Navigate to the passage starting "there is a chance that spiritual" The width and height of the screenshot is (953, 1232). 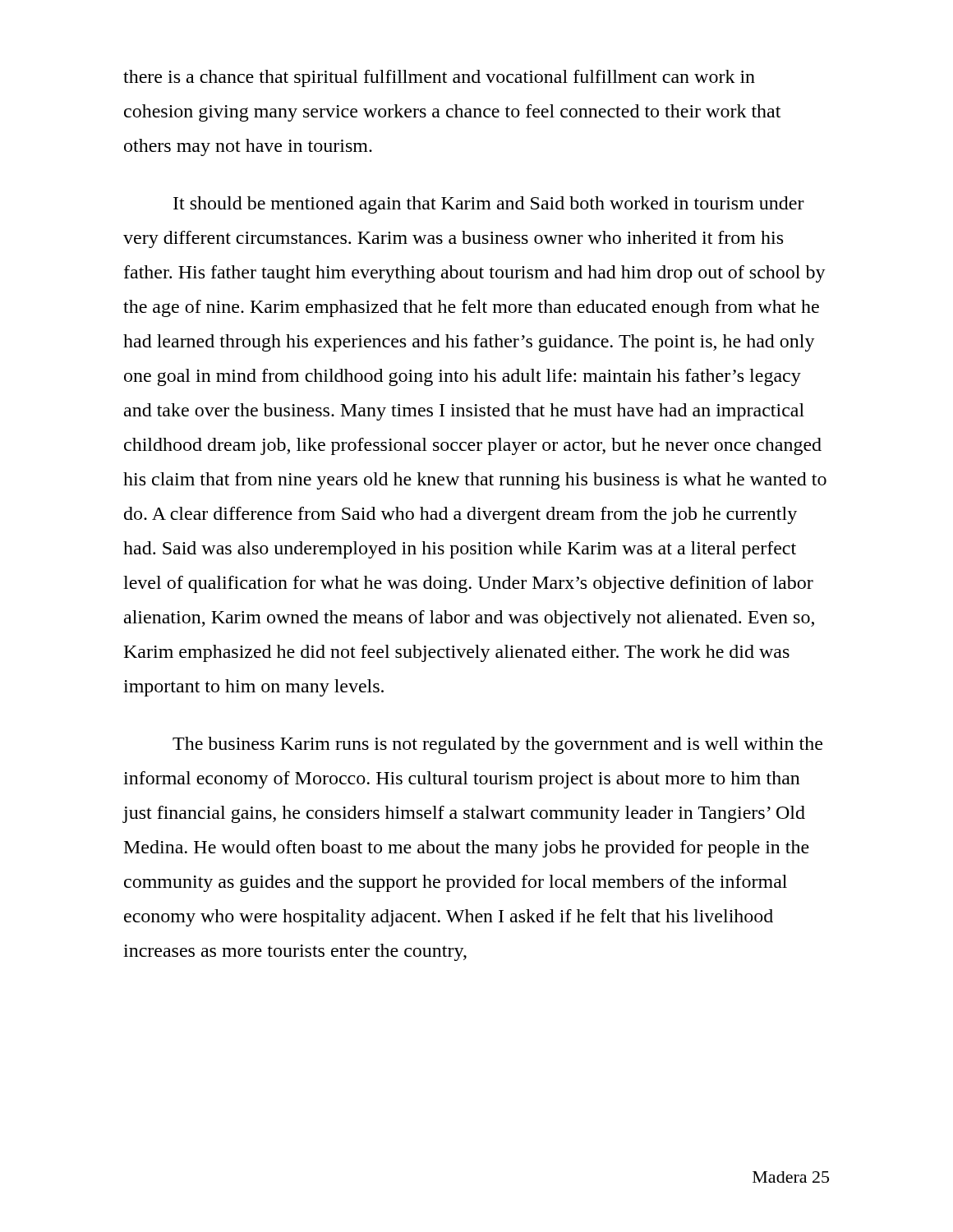(x=476, y=513)
